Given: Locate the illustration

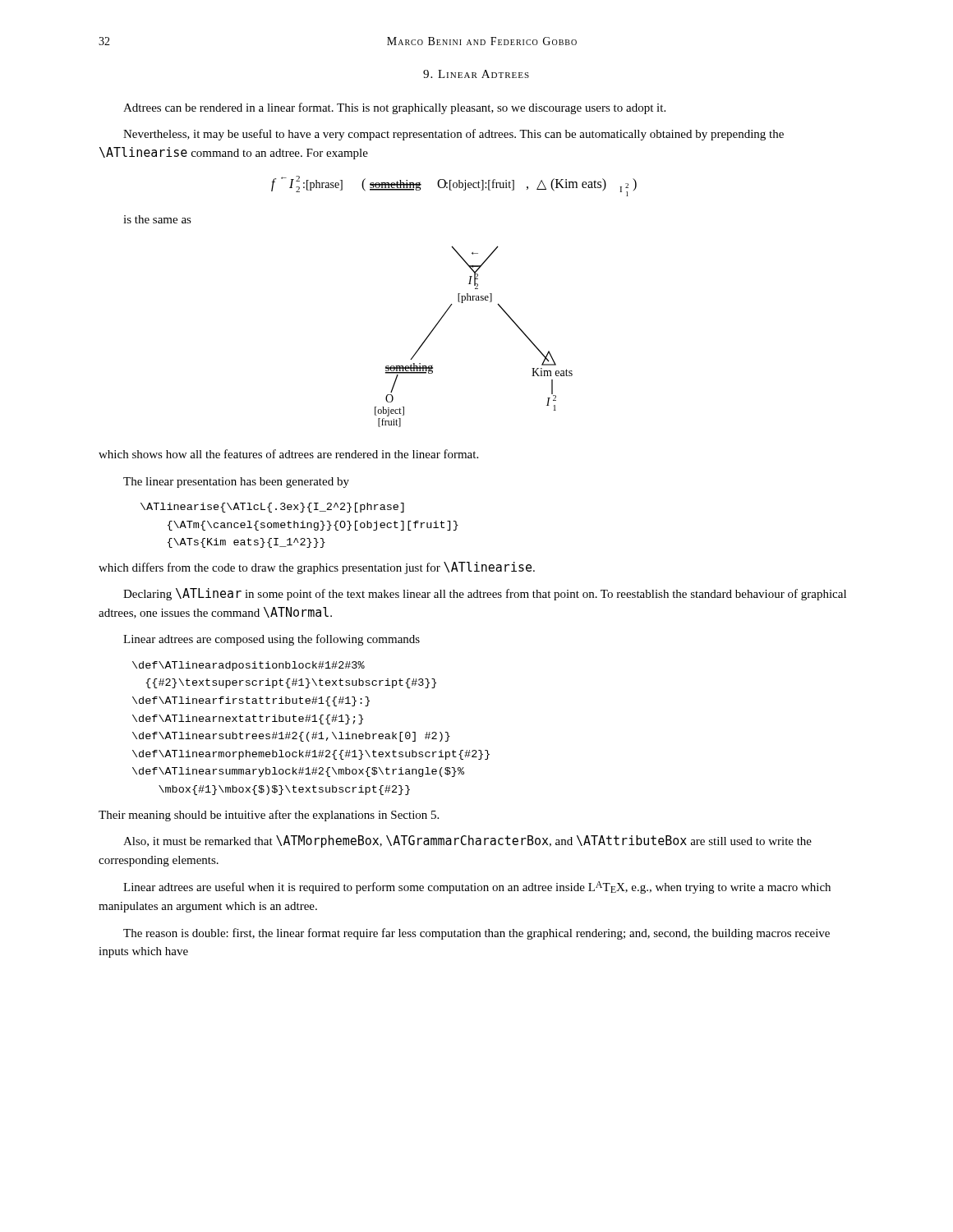Looking at the screenshot, I should click(476, 337).
